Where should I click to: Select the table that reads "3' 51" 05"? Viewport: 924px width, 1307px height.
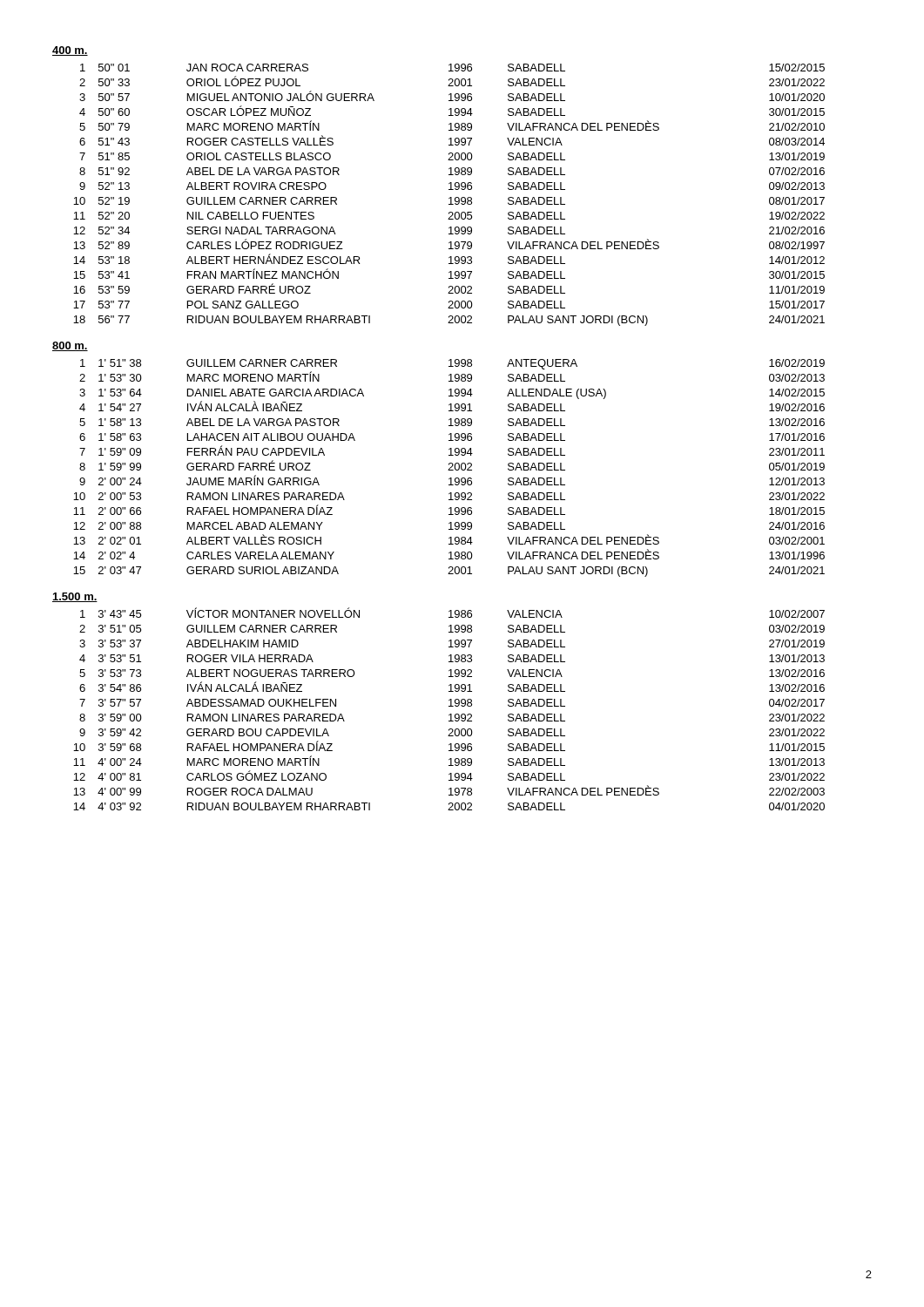pos(462,710)
